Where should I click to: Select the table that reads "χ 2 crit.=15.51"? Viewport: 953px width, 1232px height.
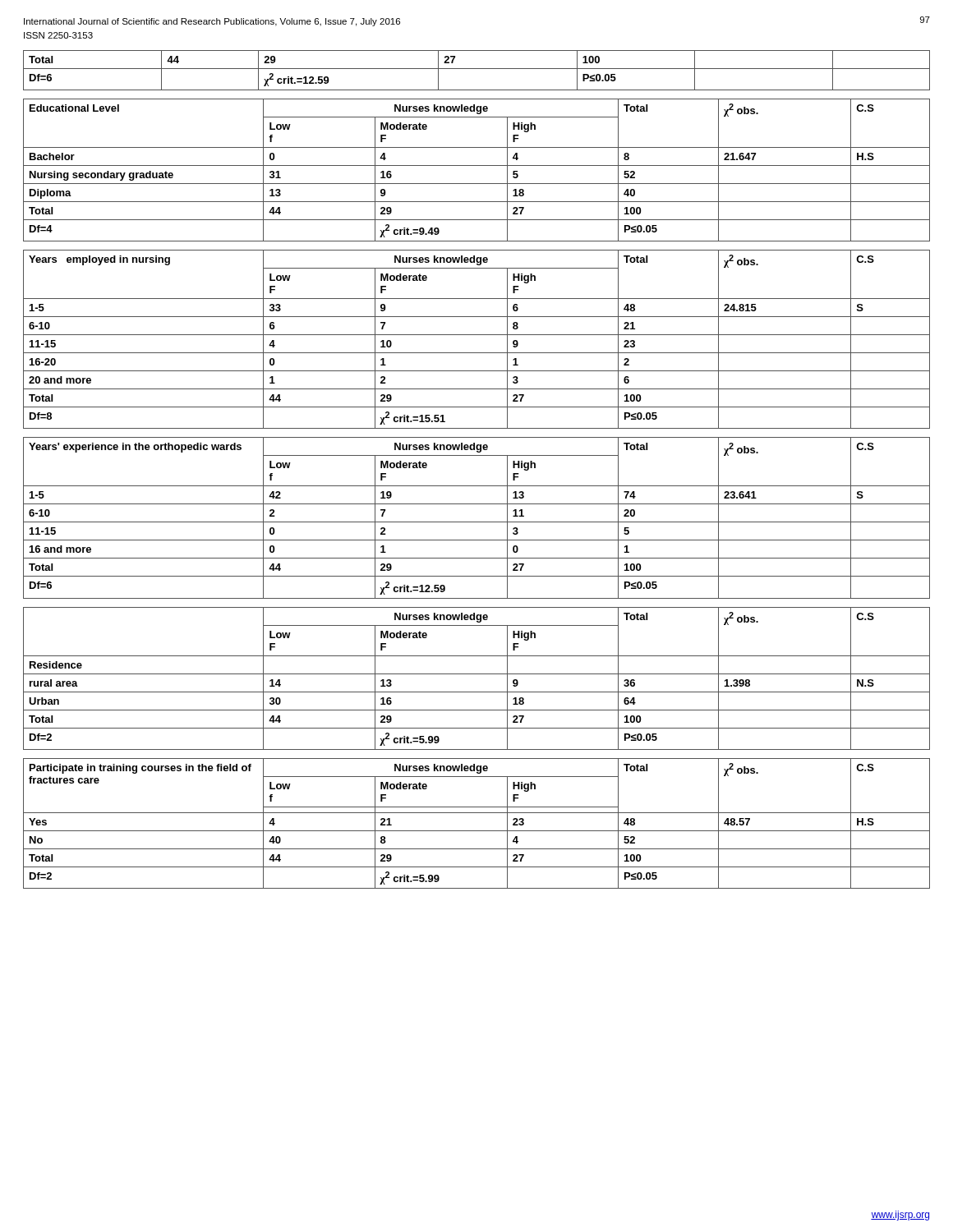pyautogui.click(x=476, y=339)
